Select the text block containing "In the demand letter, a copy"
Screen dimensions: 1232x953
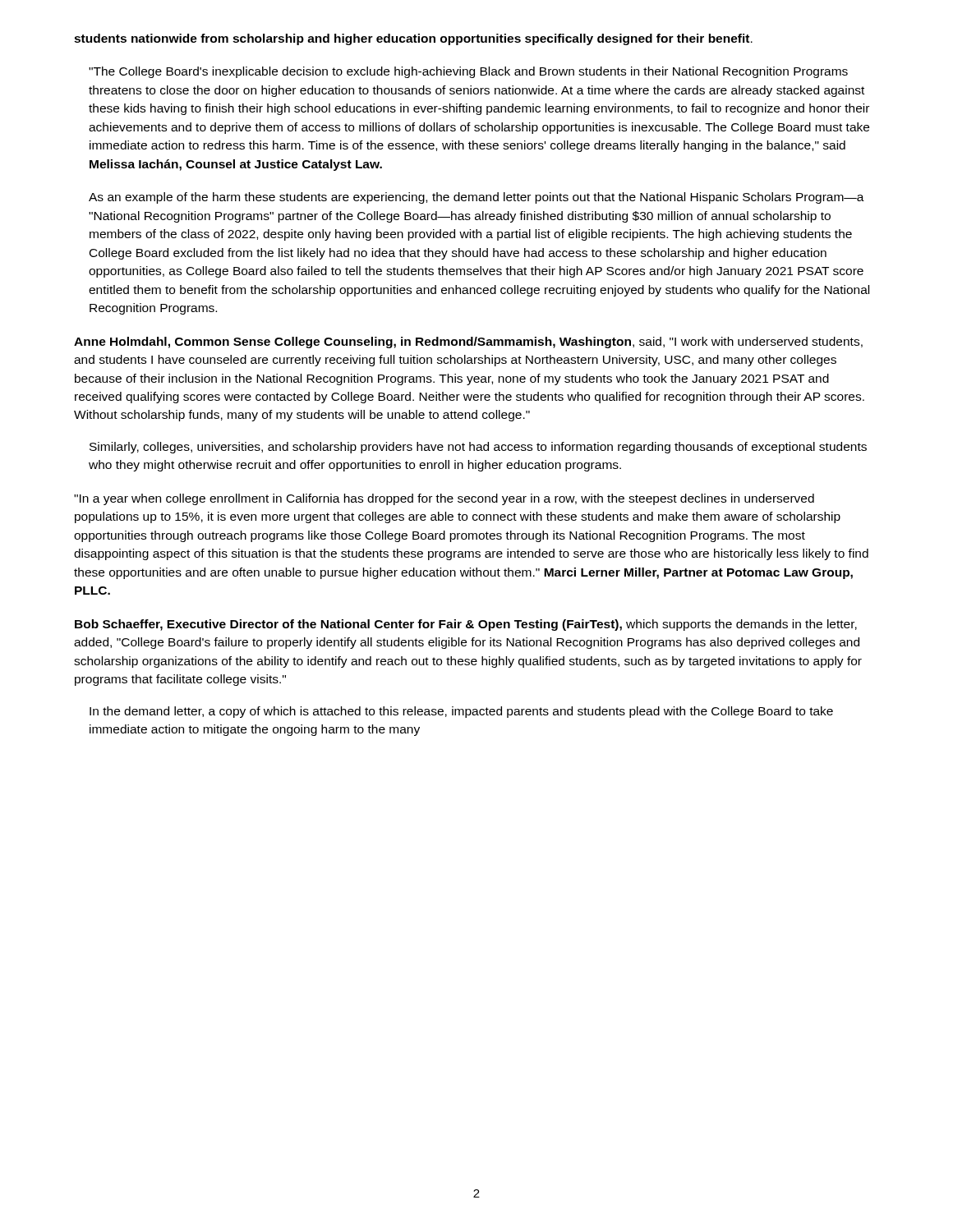[x=484, y=720]
